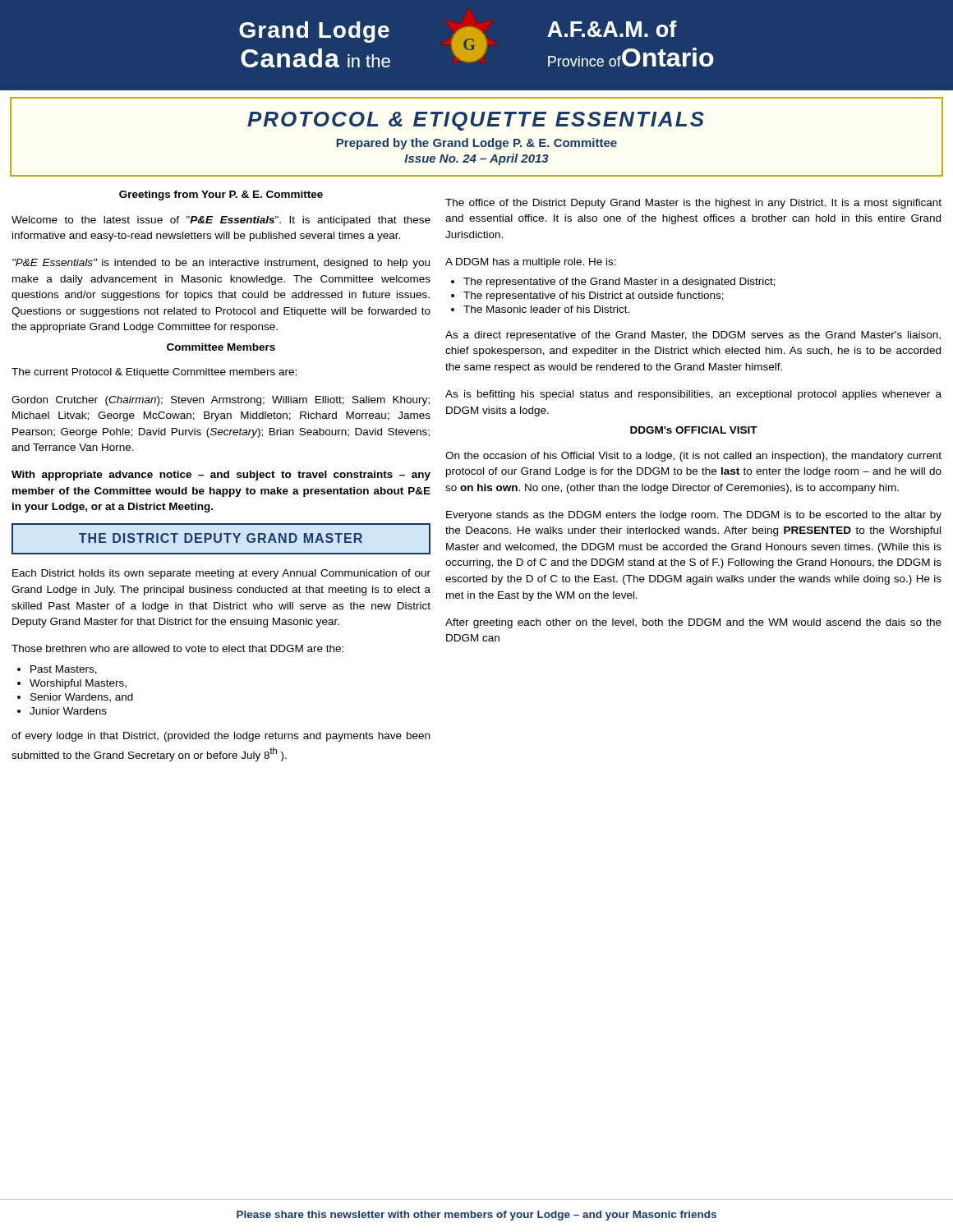
Task: Where is the passage that starts "The representative of the Grand Master in"?
Action: pyautogui.click(x=620, y=282)
